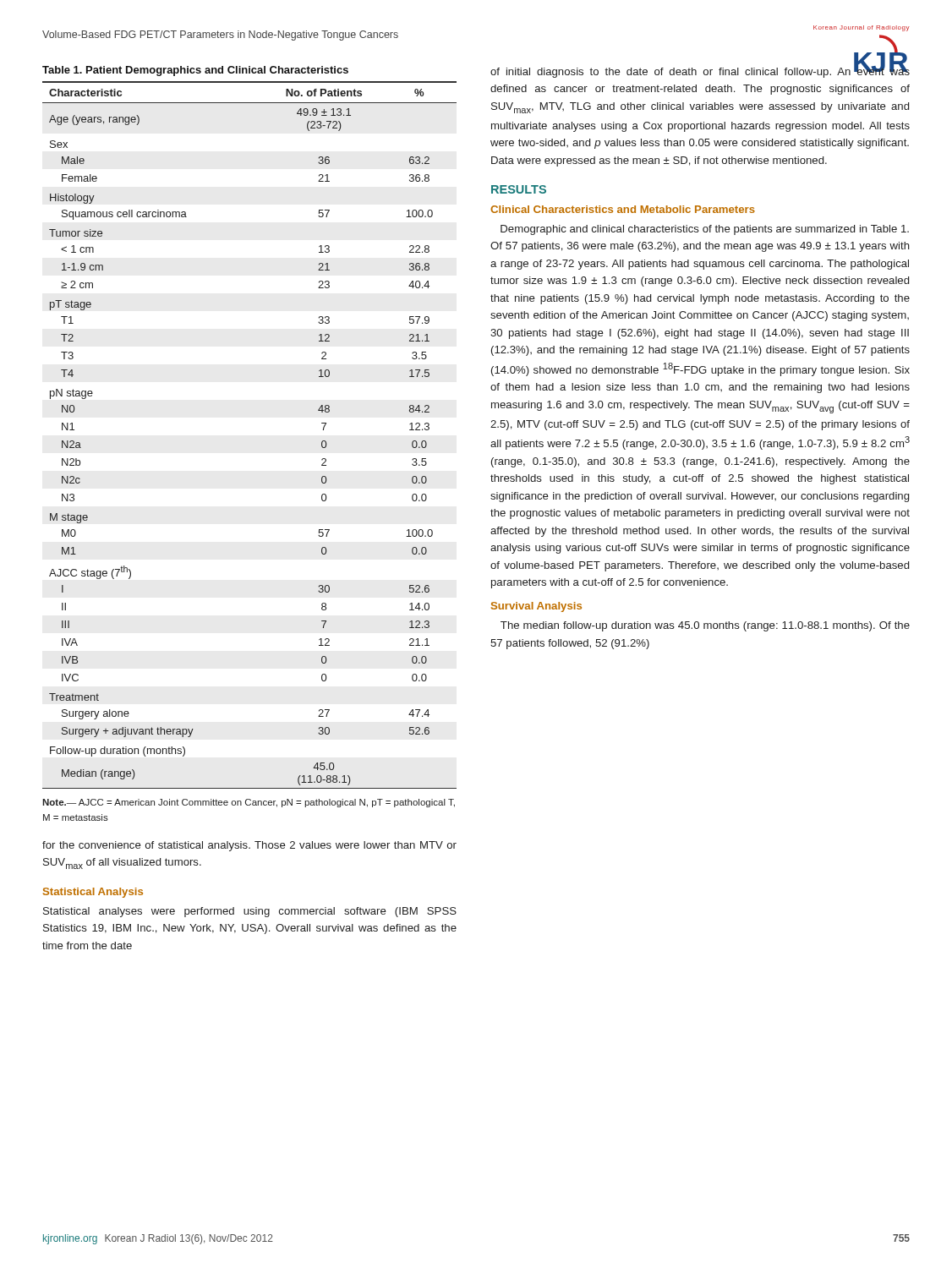Click the passage that begins "The median follow-up"
This screenshot has width=952, height=1268.
point(700,634)
